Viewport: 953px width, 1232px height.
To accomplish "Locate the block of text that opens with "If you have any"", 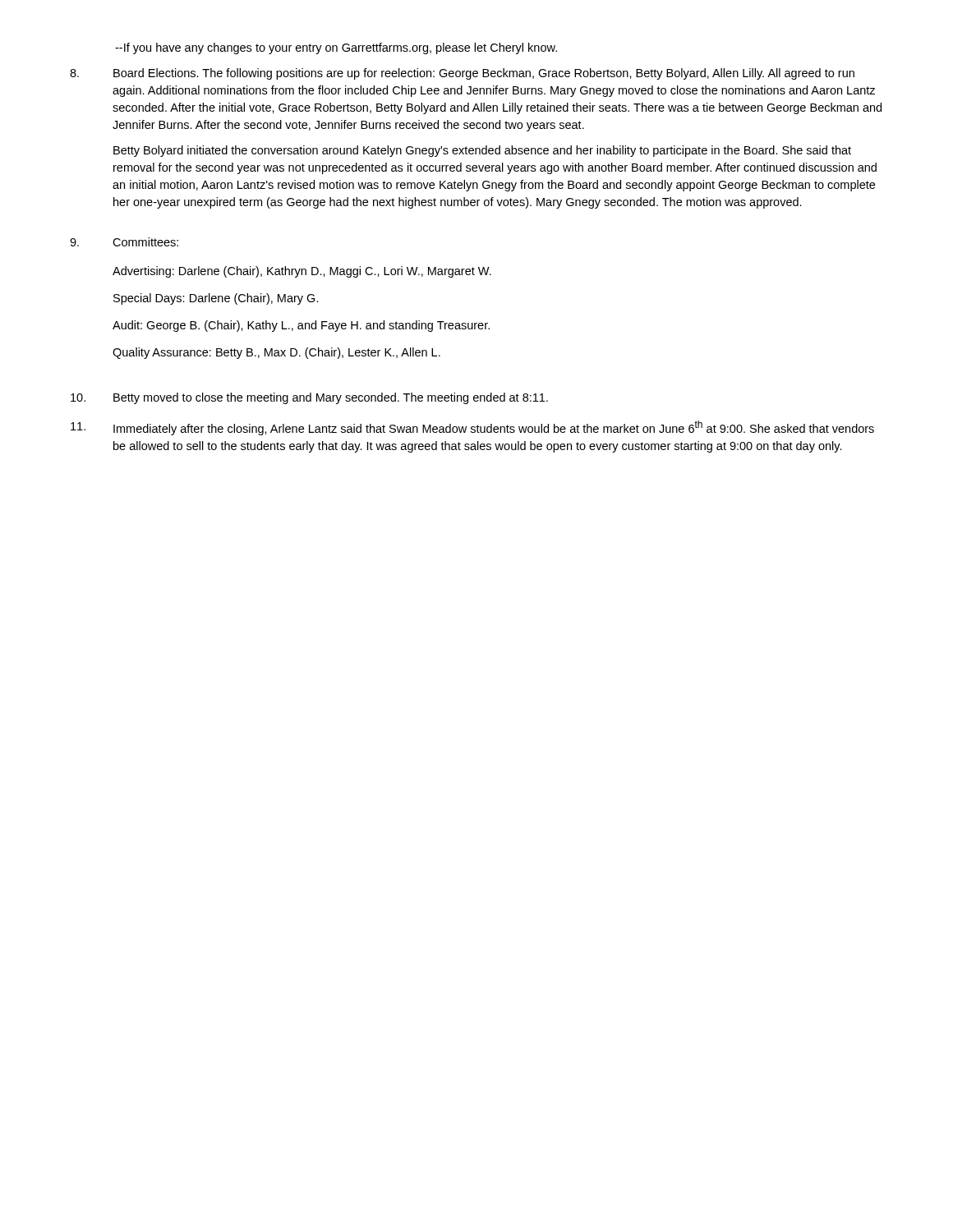I will [x=337, y=48].
